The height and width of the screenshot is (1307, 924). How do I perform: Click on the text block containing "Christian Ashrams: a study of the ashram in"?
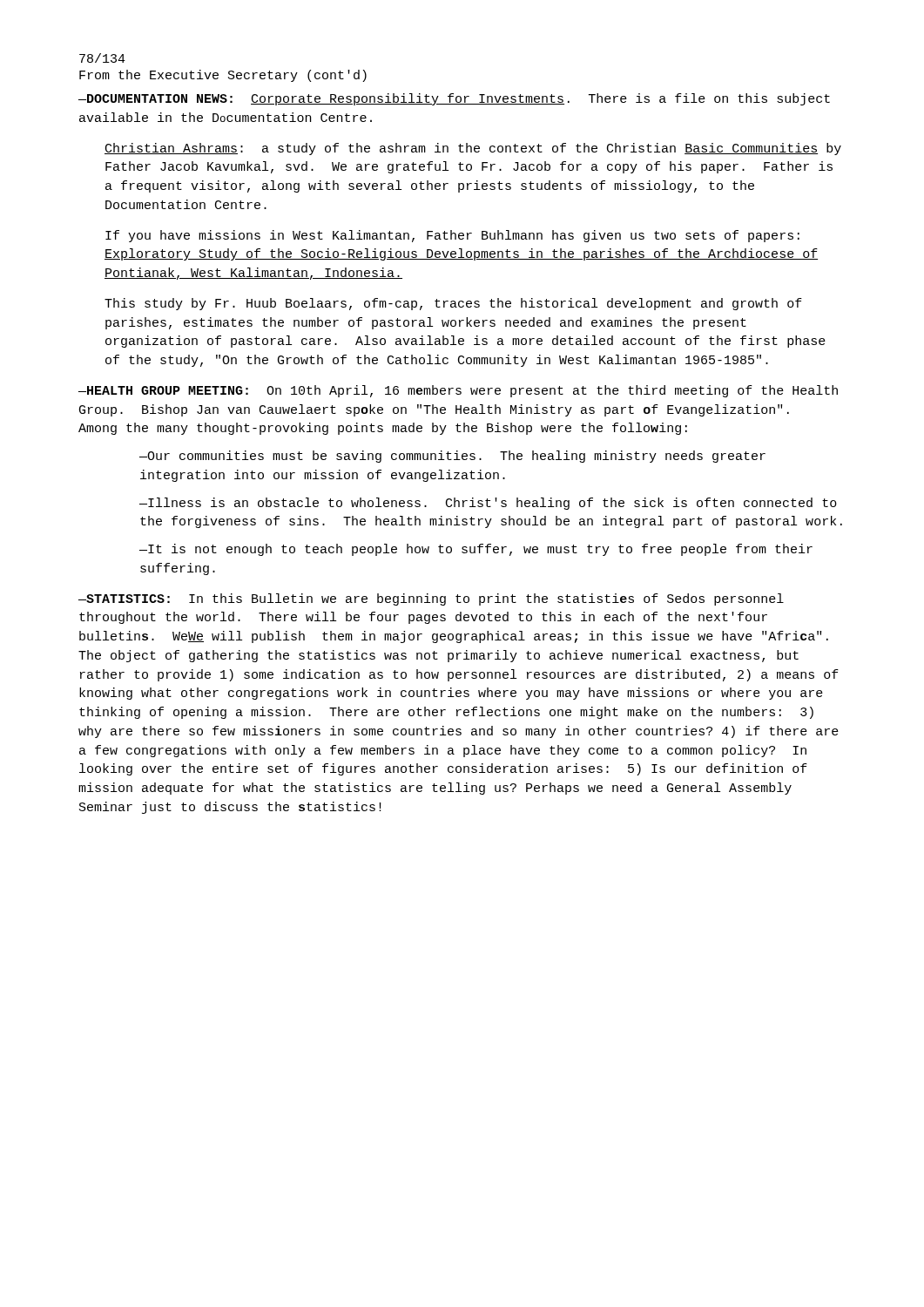[473, 177]
